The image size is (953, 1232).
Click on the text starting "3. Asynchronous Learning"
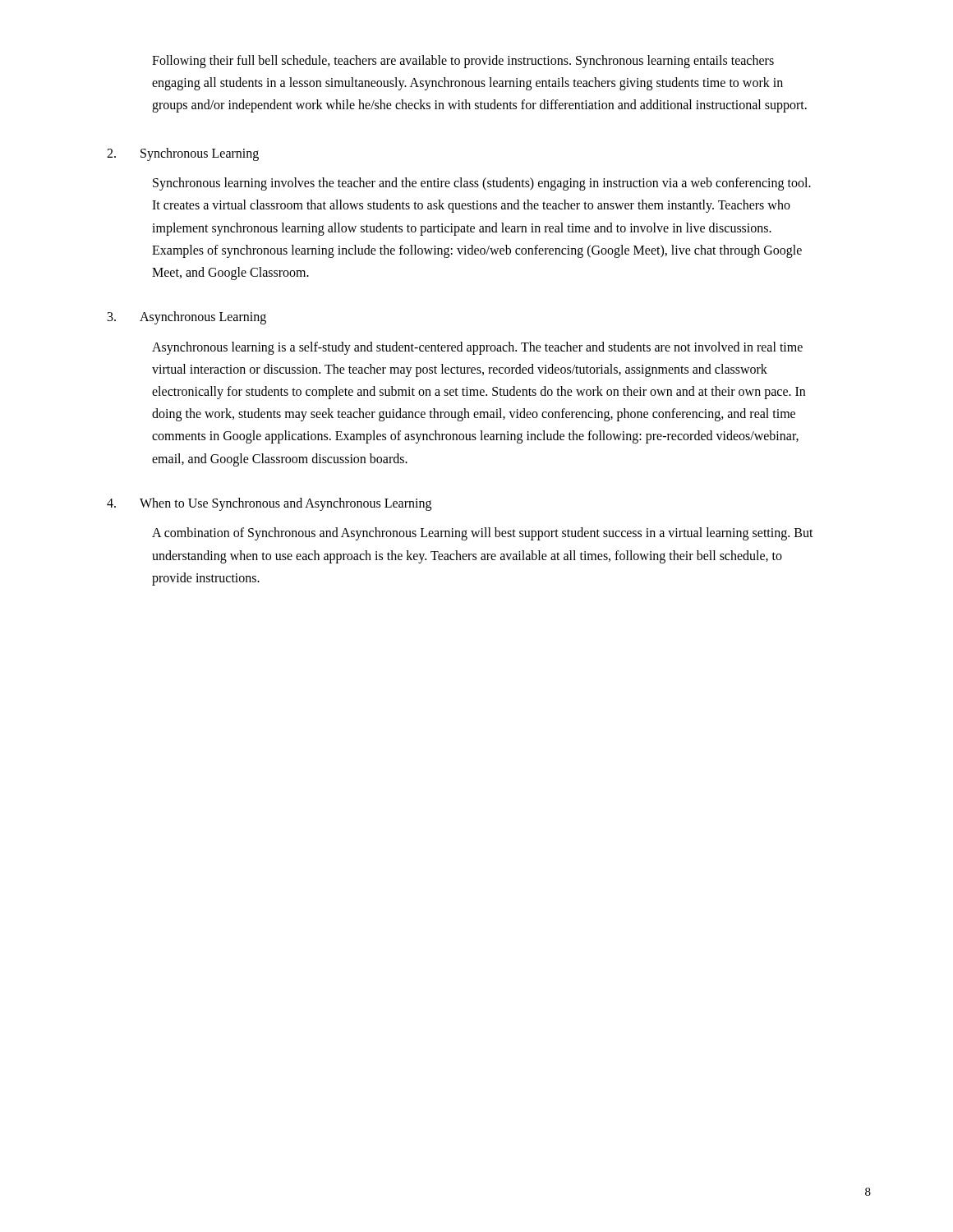click(x=460, y=388)
